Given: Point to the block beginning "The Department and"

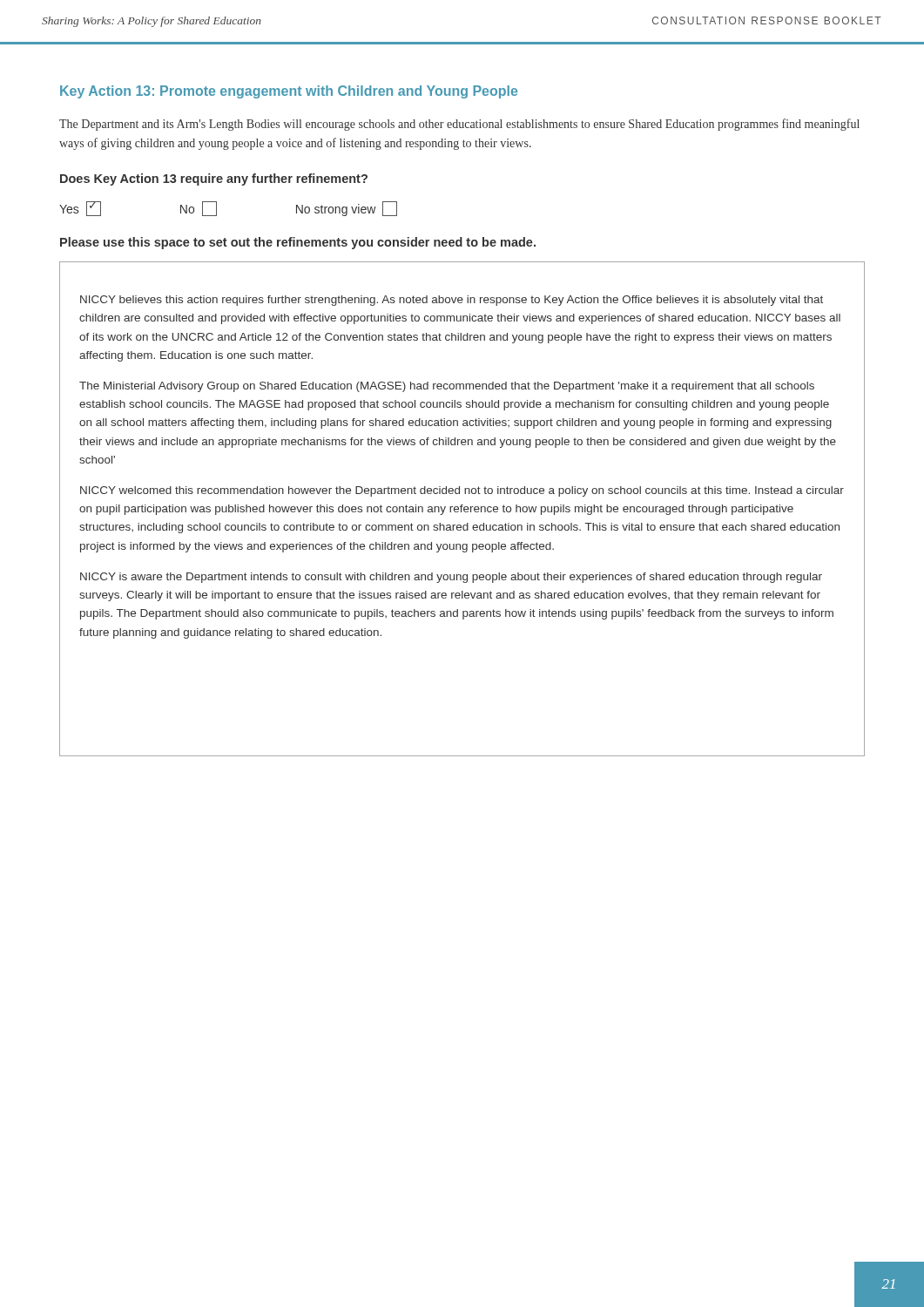Looking at the screenshot, I should coord(460,134).
